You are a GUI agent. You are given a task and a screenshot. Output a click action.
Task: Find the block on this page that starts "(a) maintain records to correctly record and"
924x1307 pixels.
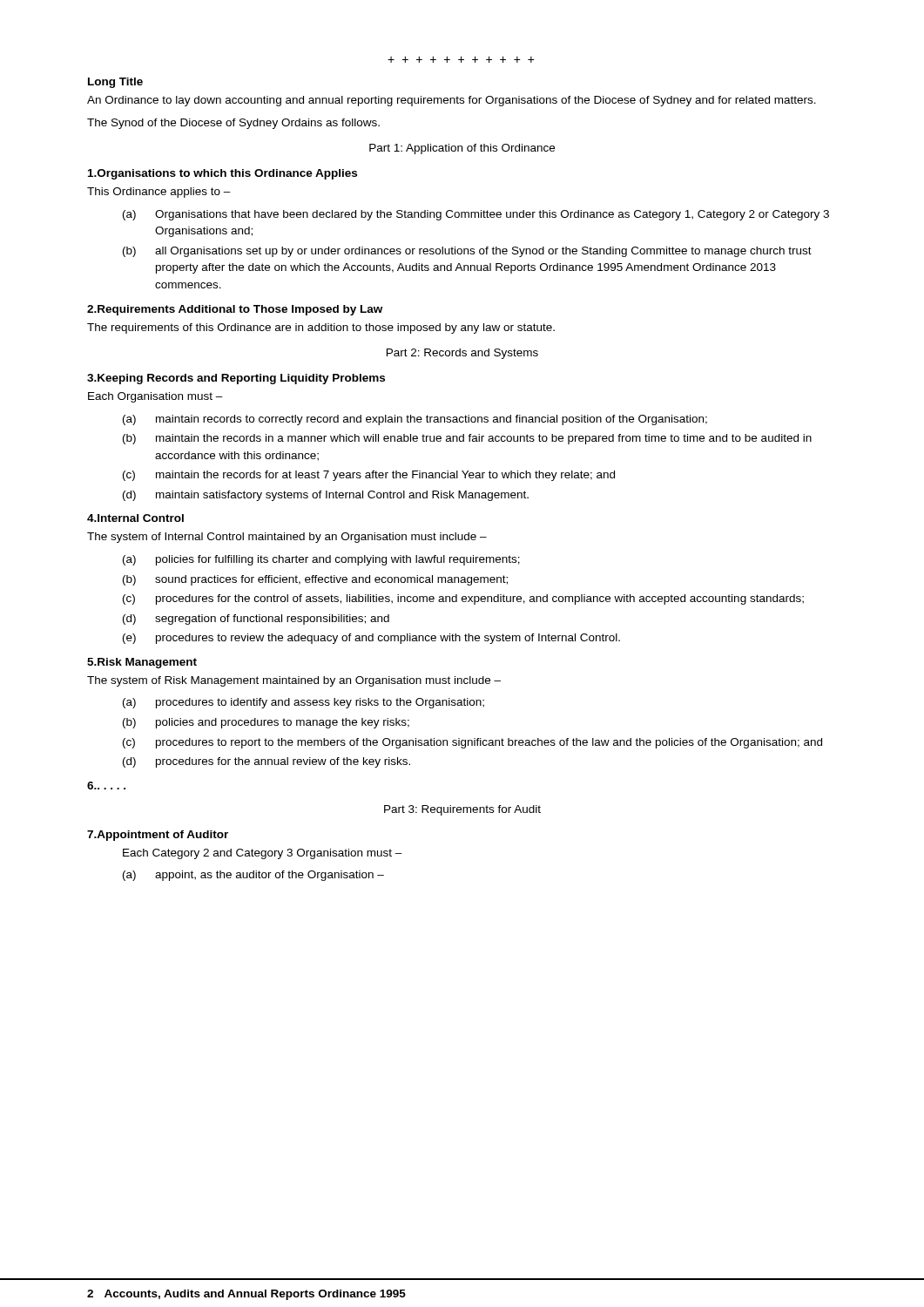point(479,419)
